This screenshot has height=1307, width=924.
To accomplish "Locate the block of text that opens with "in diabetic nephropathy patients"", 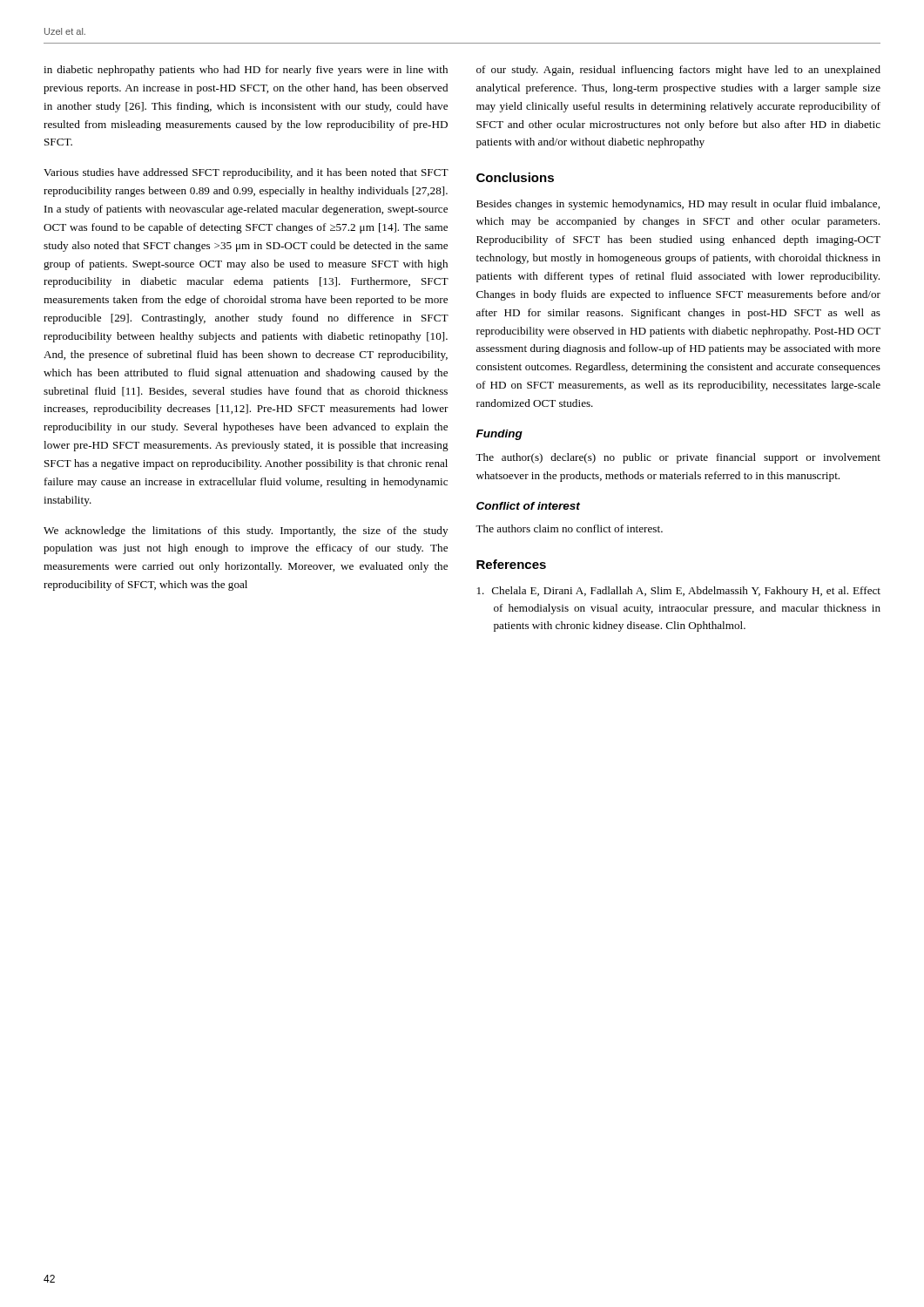I will pos(246,106).
